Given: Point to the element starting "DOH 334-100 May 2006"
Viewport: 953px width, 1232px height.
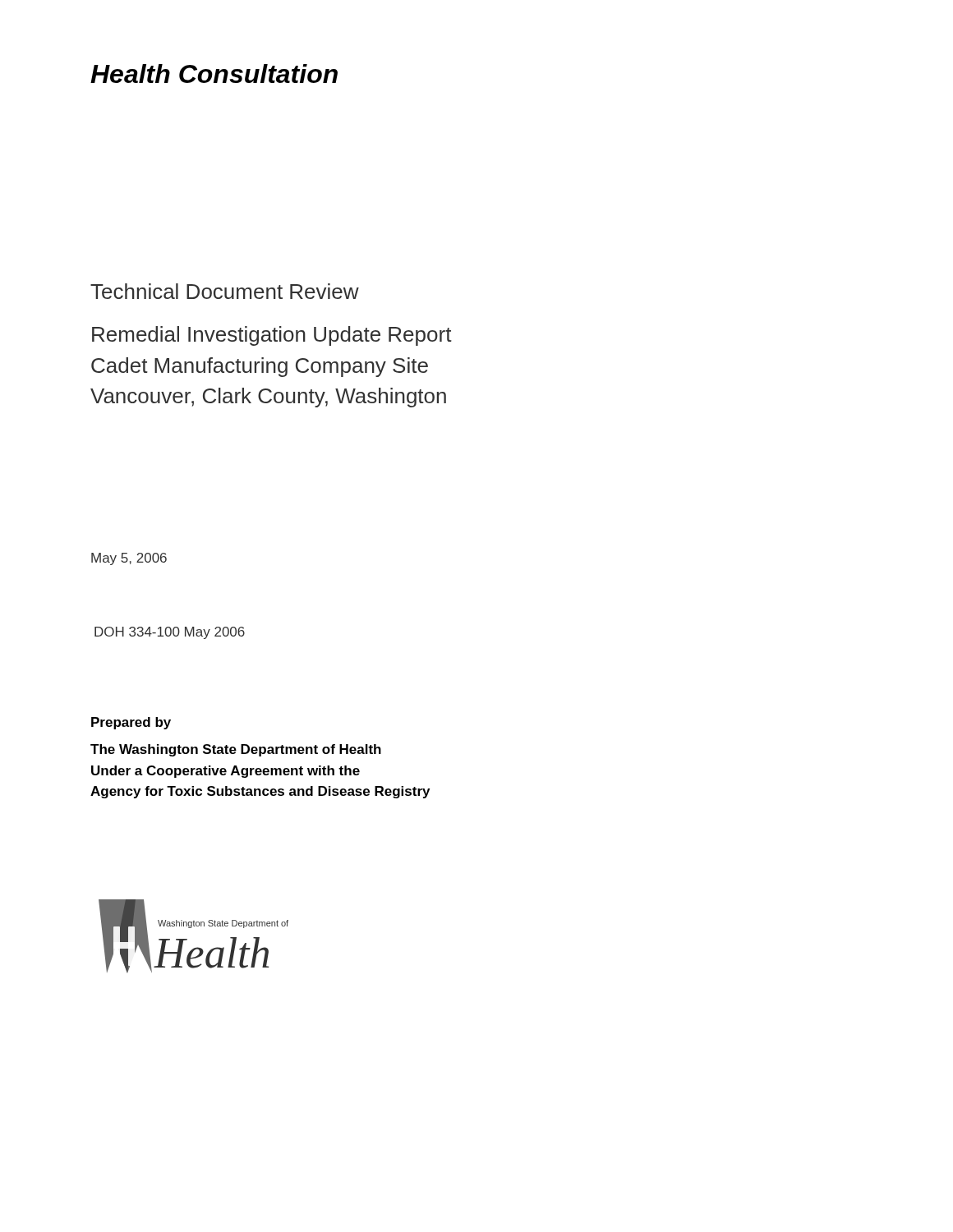Looking at the screenshot, I should point(169,632).
